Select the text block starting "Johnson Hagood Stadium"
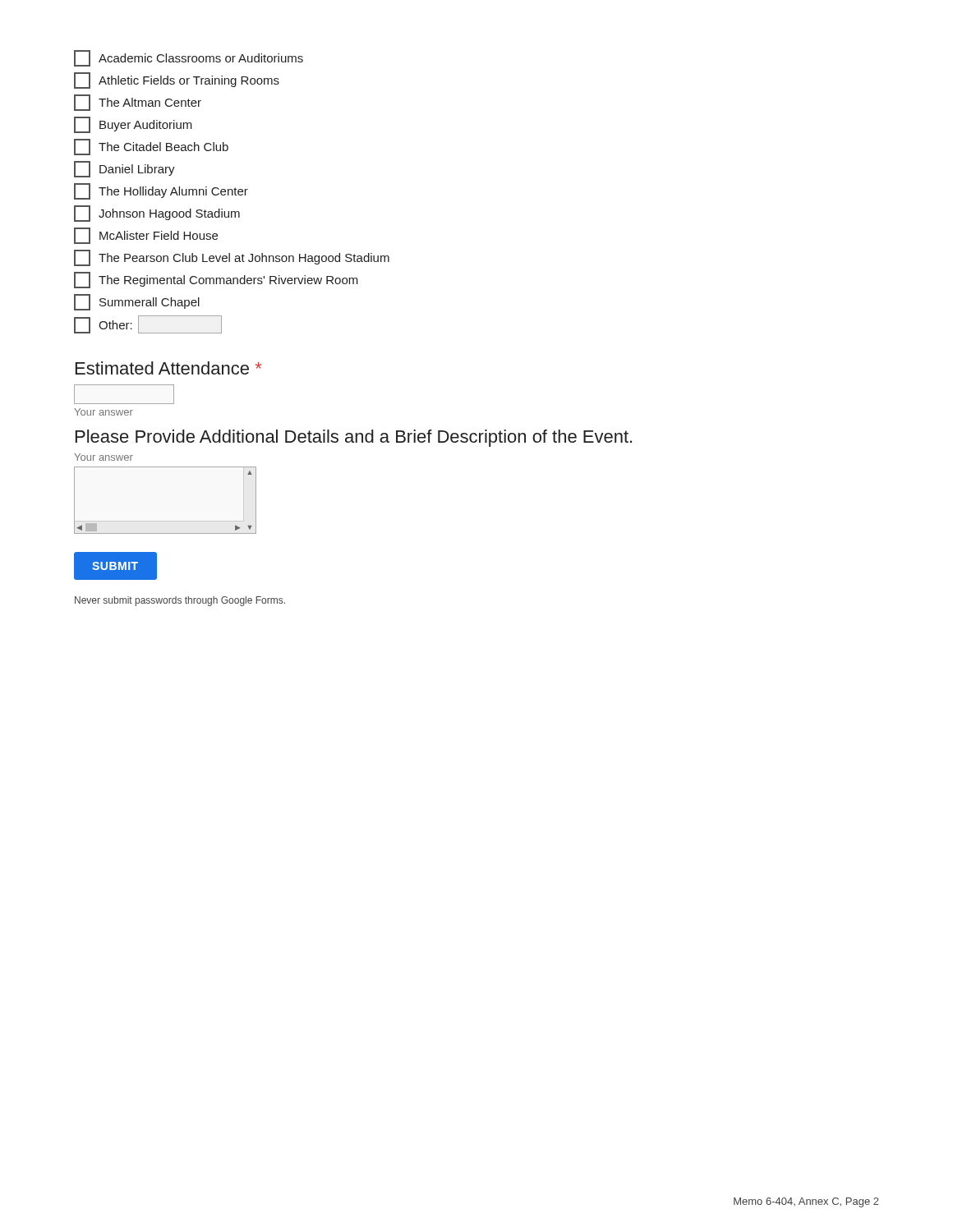The width and height of the screenshot is (953, 1232). click(157, 213)
